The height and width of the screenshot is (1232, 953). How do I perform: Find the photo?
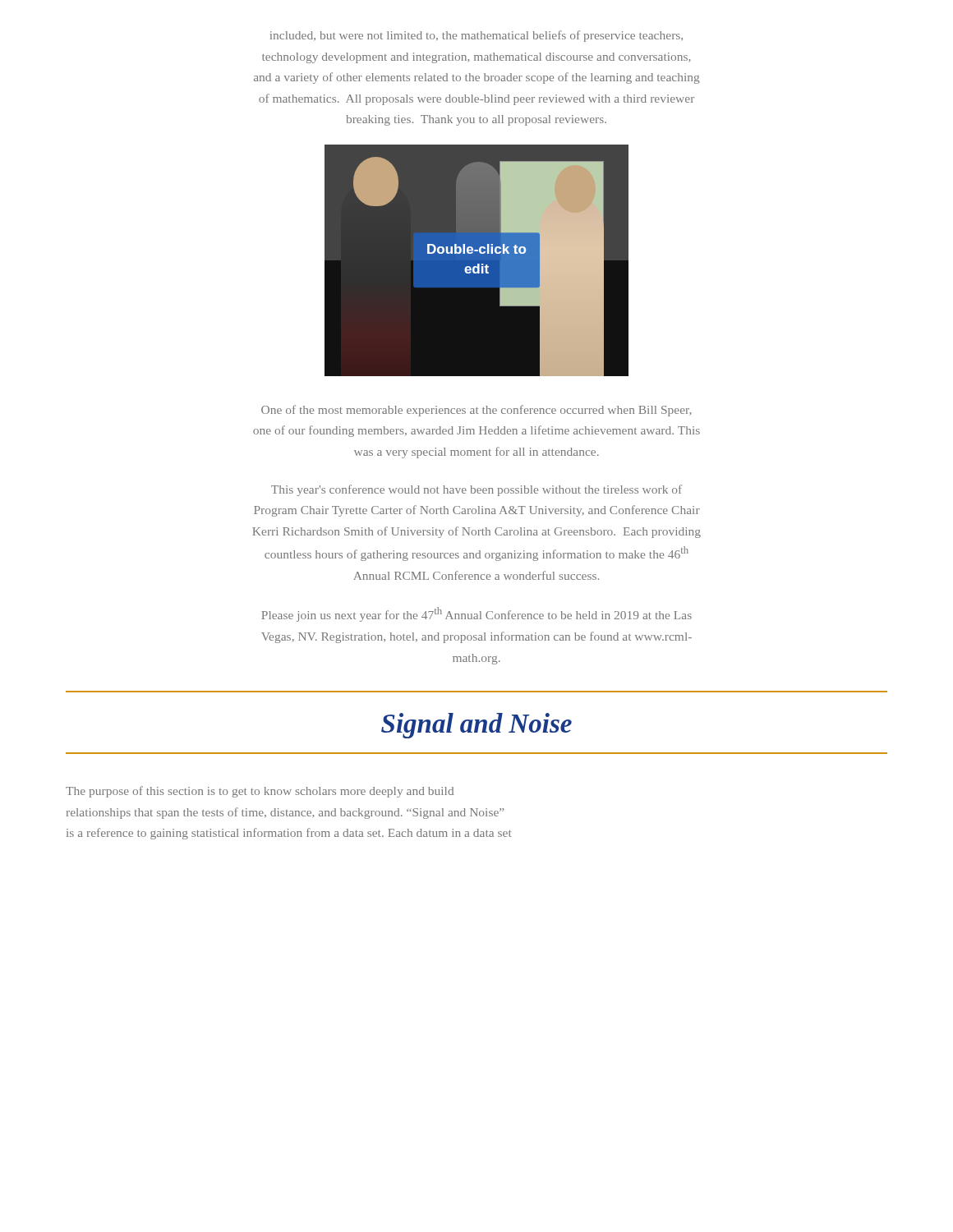click(x=476, y=262)
